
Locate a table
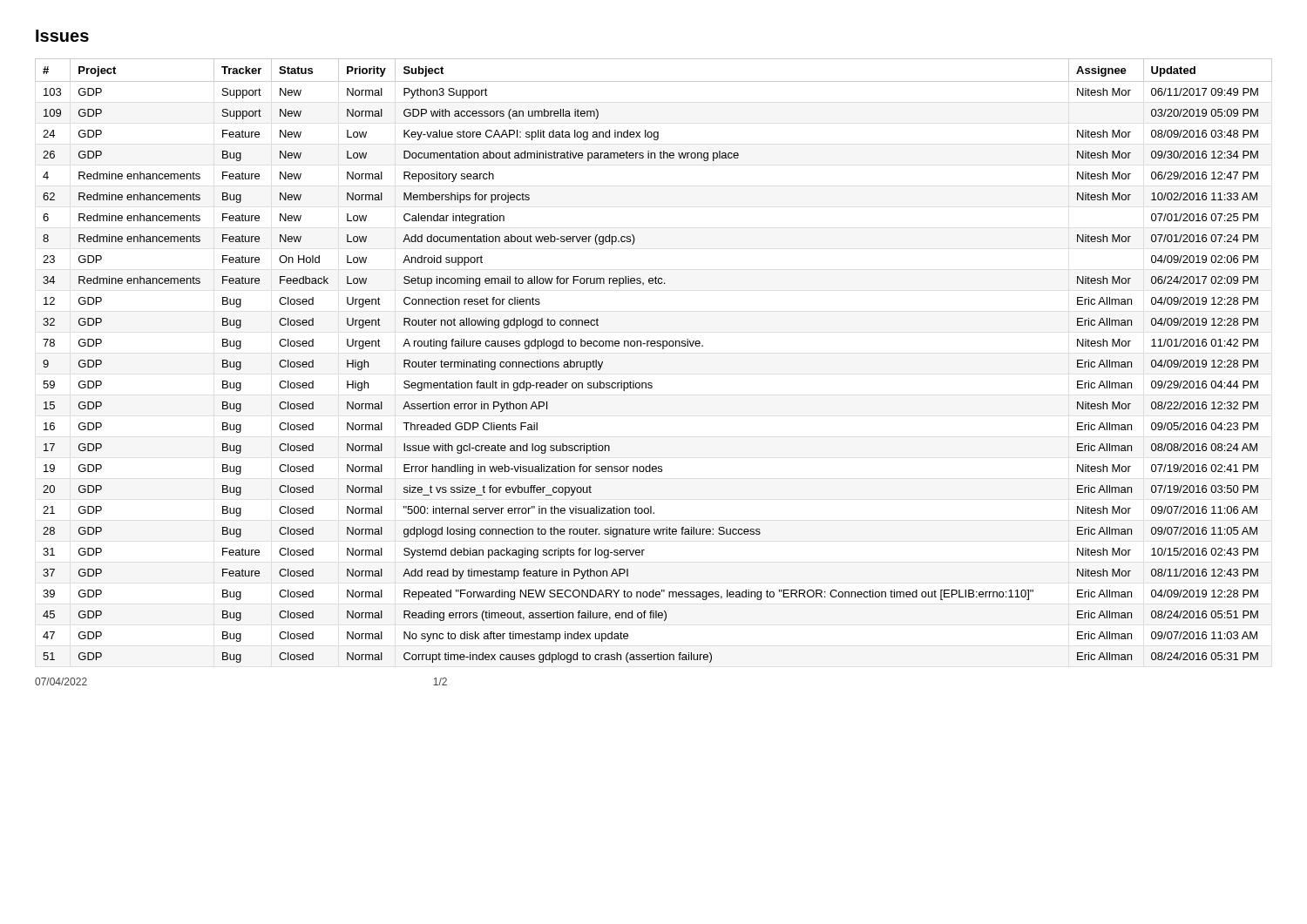coord(654,363)
